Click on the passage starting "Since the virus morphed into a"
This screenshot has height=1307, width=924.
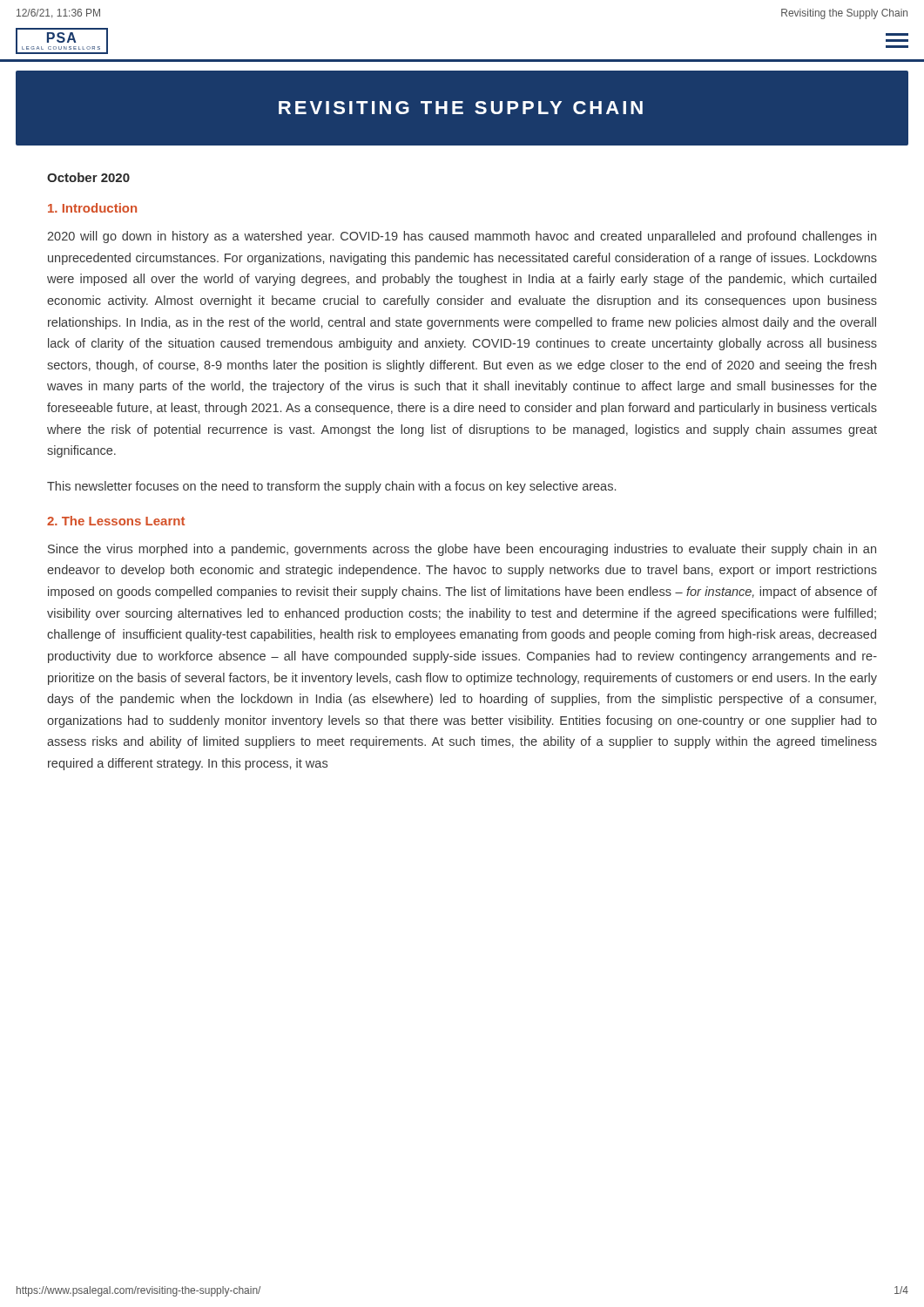462,656
